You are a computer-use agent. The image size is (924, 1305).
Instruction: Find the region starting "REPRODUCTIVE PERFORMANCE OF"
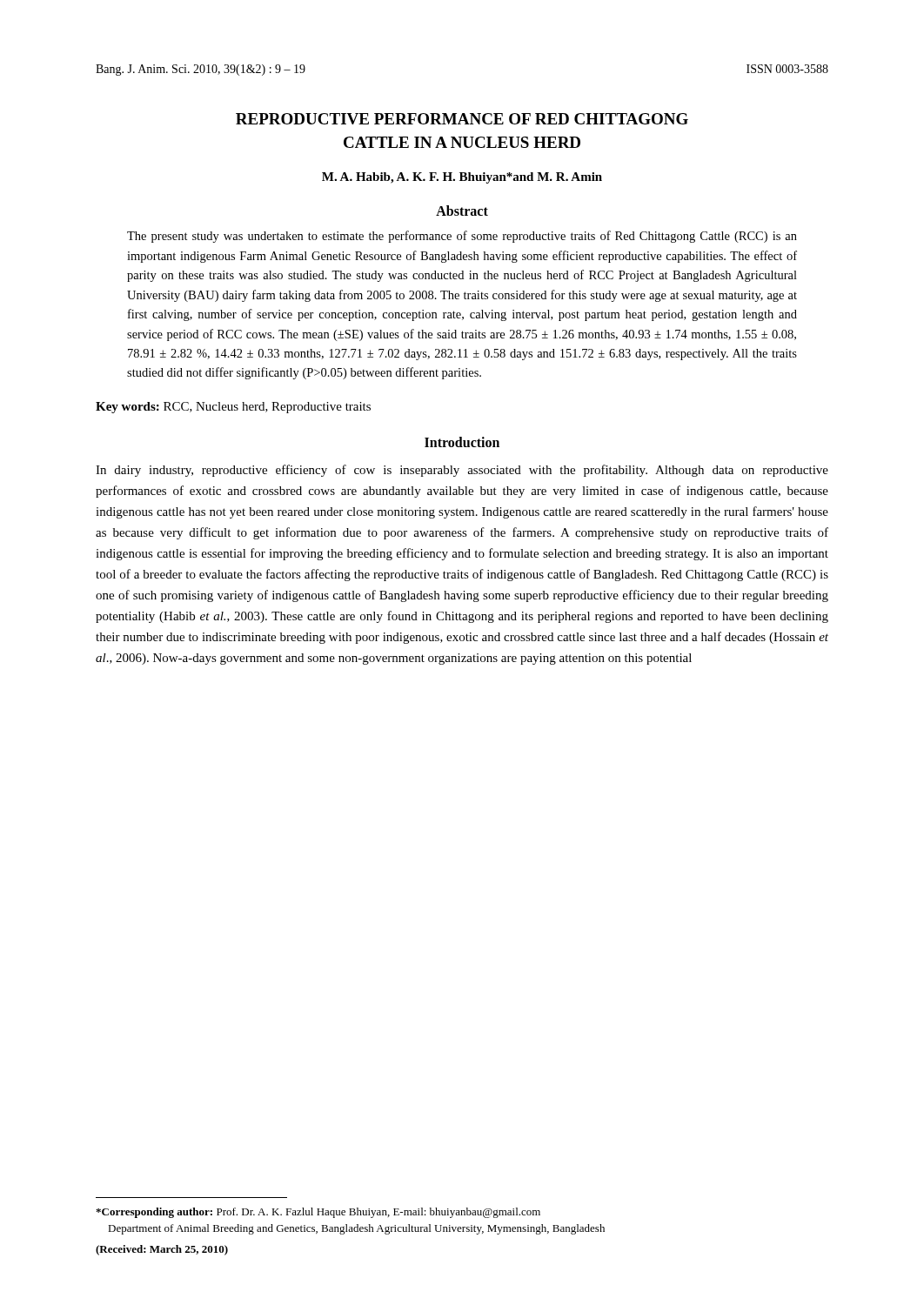pos(462,131)
